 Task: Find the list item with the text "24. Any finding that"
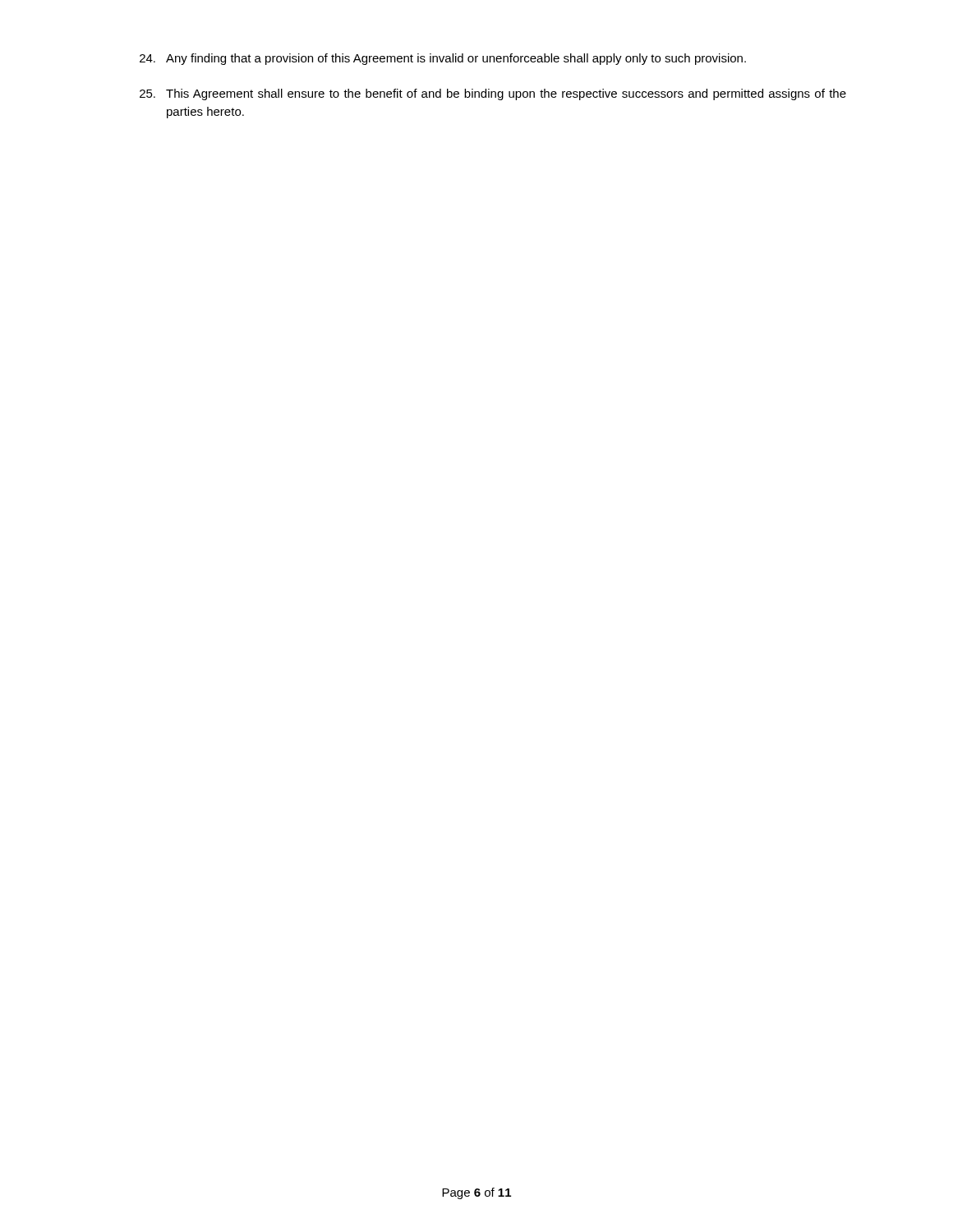coord(476,59)
